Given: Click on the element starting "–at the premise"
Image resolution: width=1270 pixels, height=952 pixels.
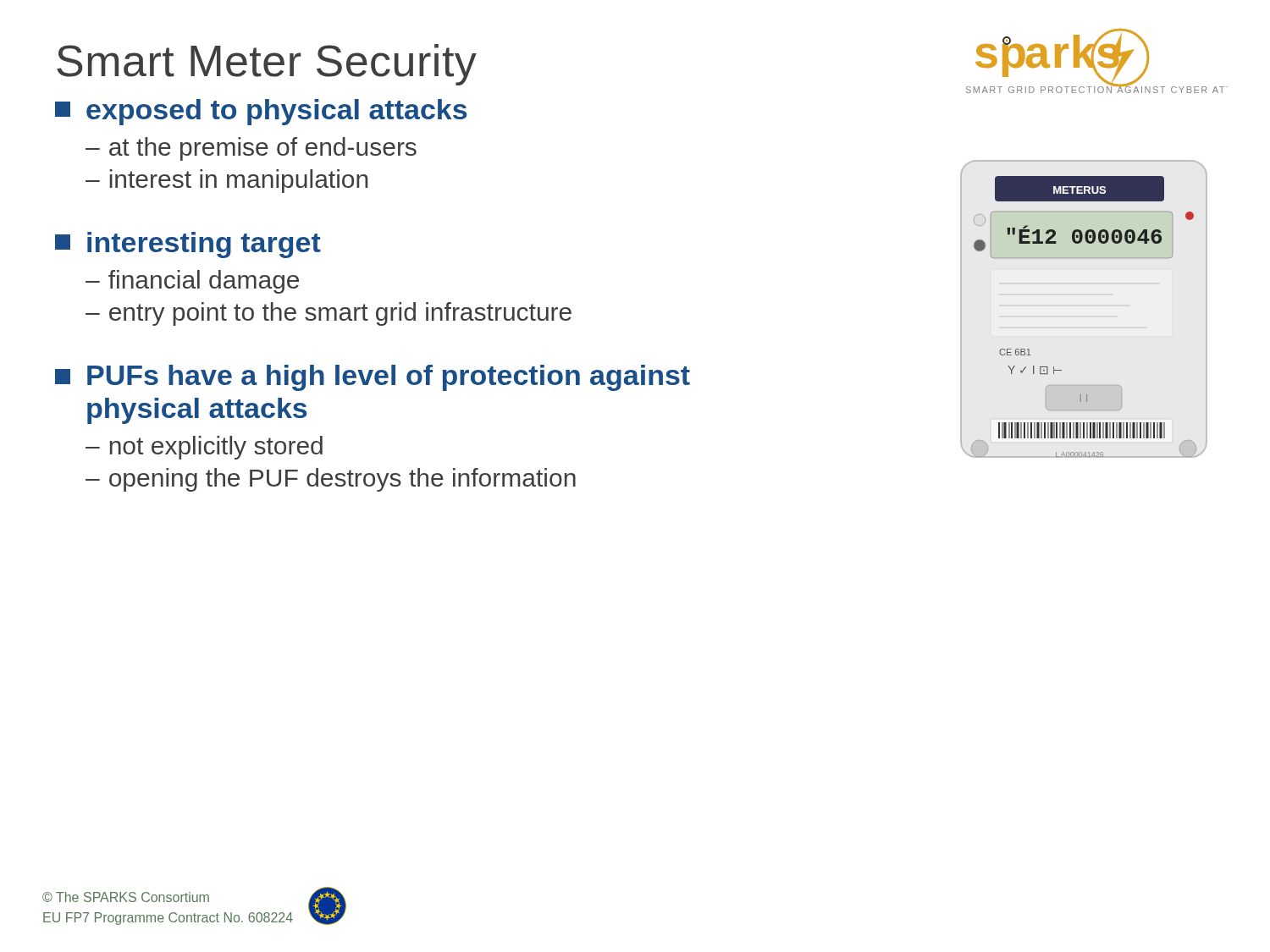Looking at the screenshot, I should click(x=251, y=147).
